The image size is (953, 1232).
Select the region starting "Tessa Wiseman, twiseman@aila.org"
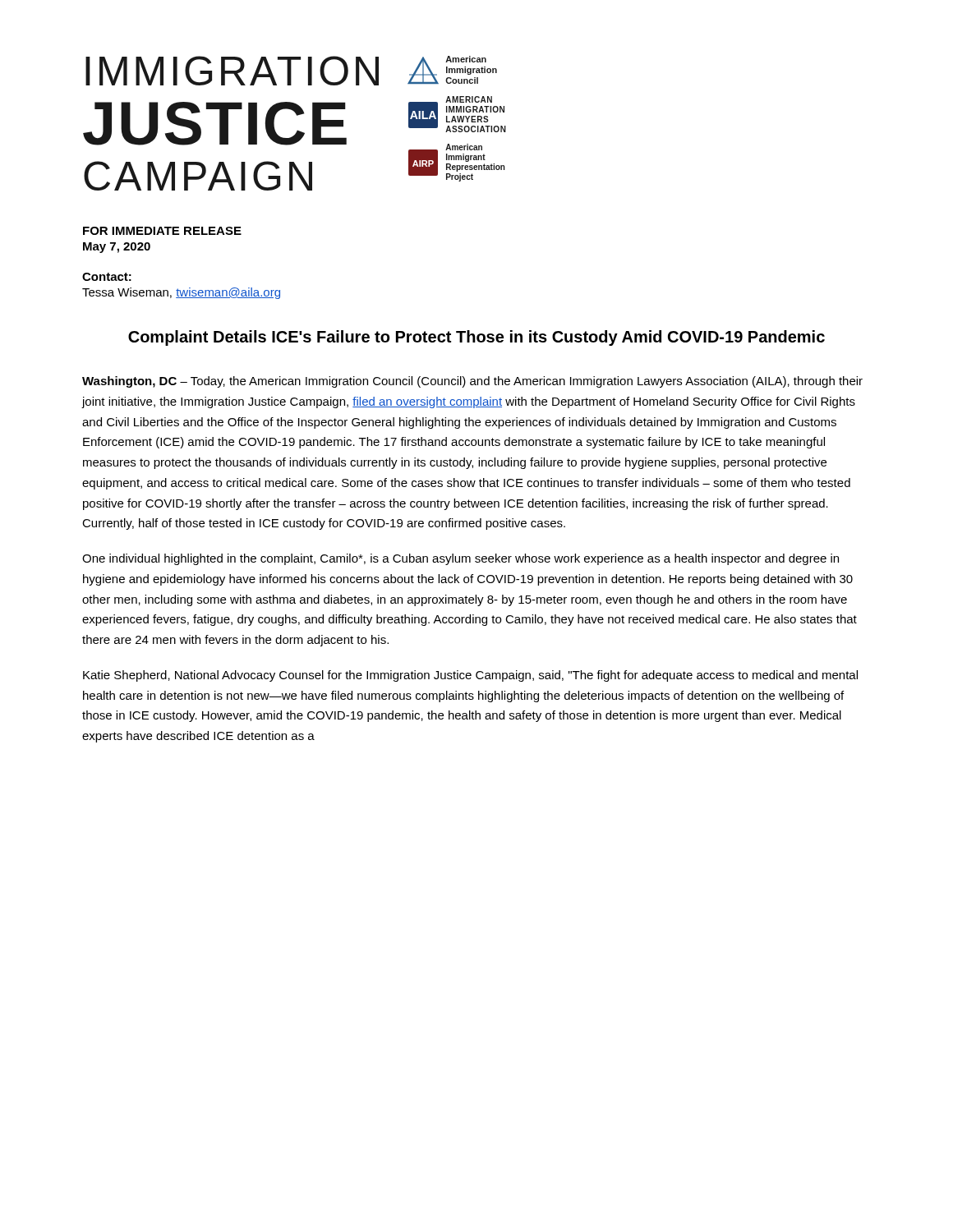[x=182, y=292]
